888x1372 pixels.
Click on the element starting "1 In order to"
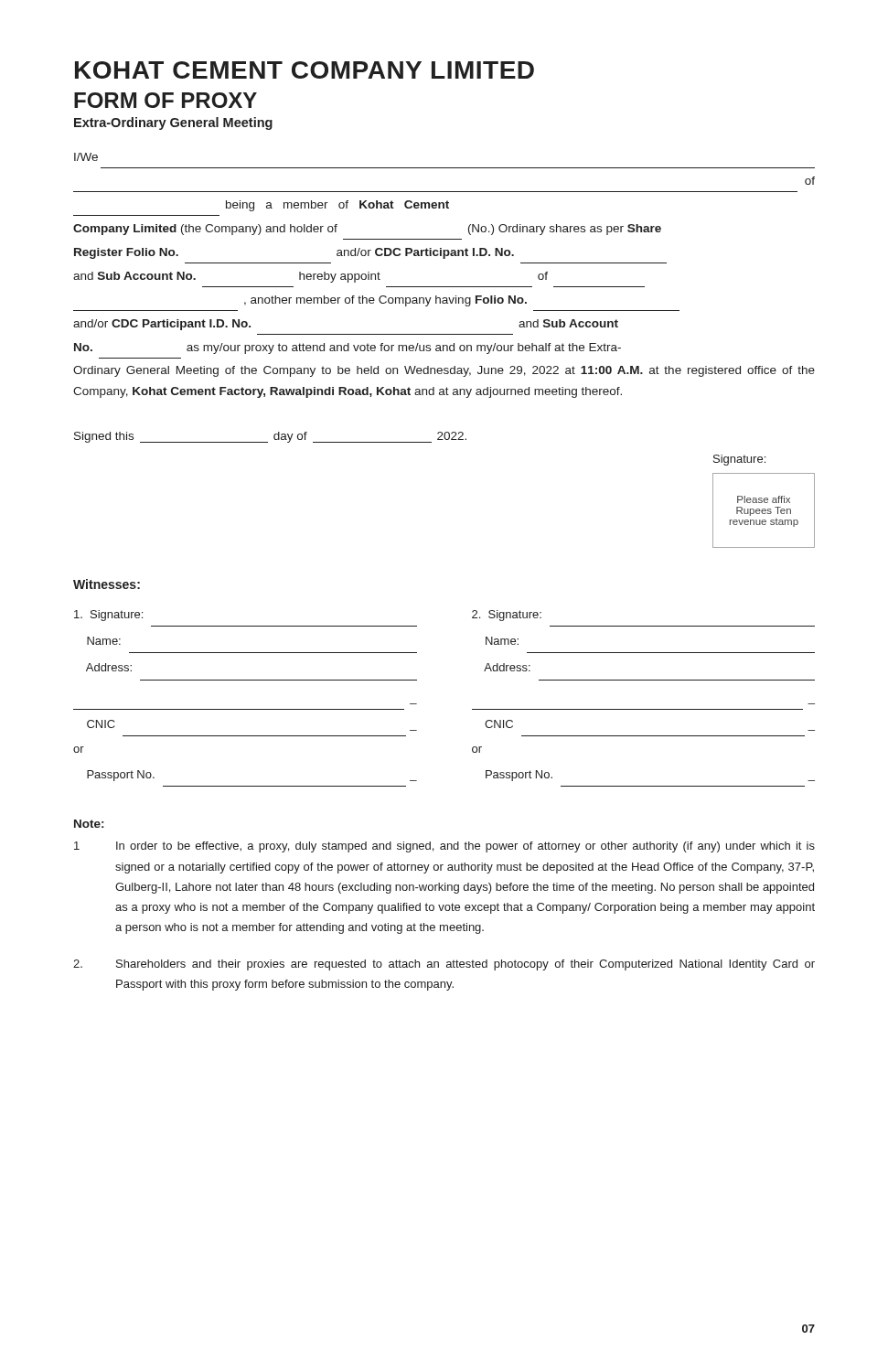(444, 887)
